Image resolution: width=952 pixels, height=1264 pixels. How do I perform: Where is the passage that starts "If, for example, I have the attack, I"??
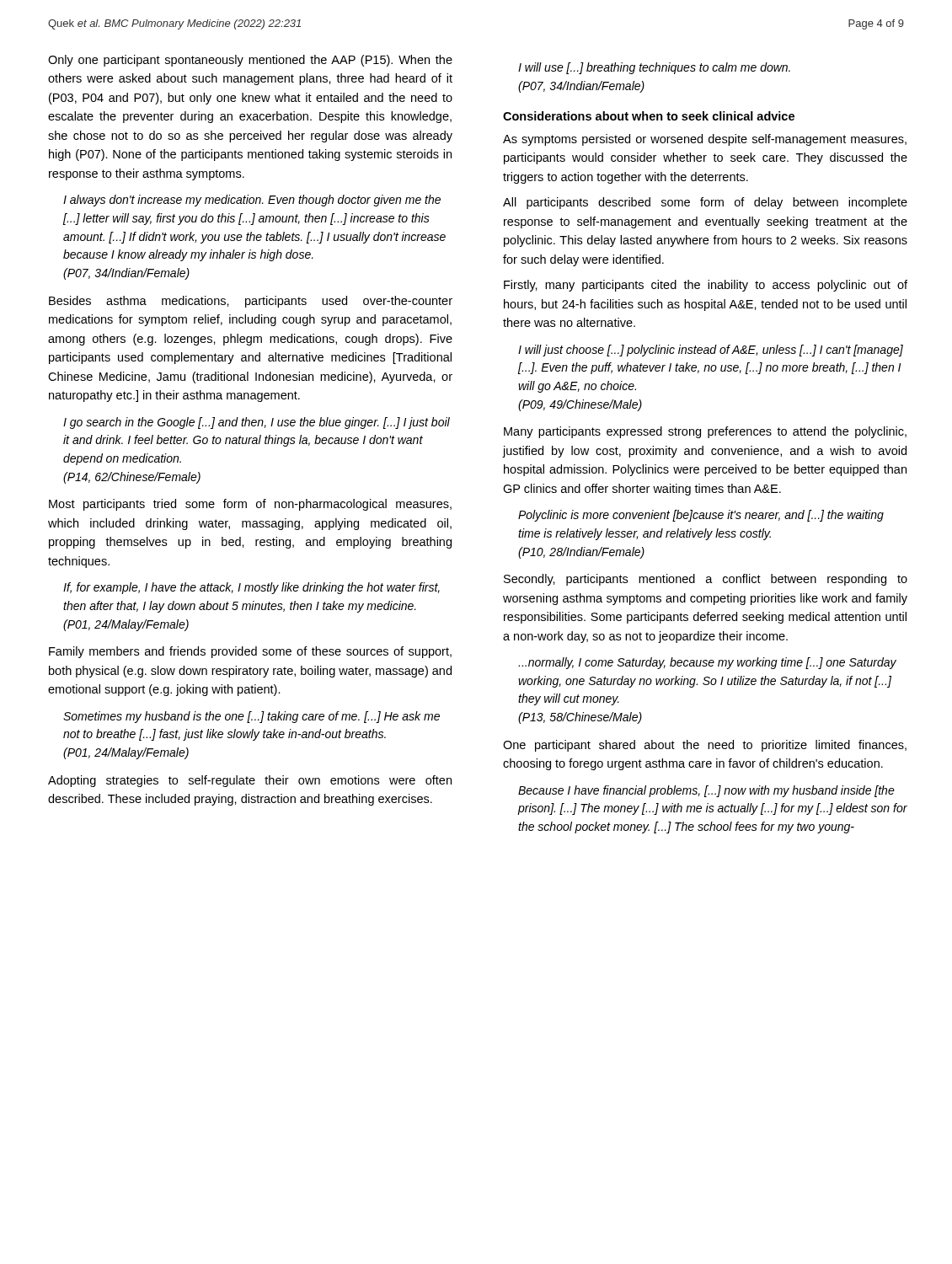click(252, 606)
